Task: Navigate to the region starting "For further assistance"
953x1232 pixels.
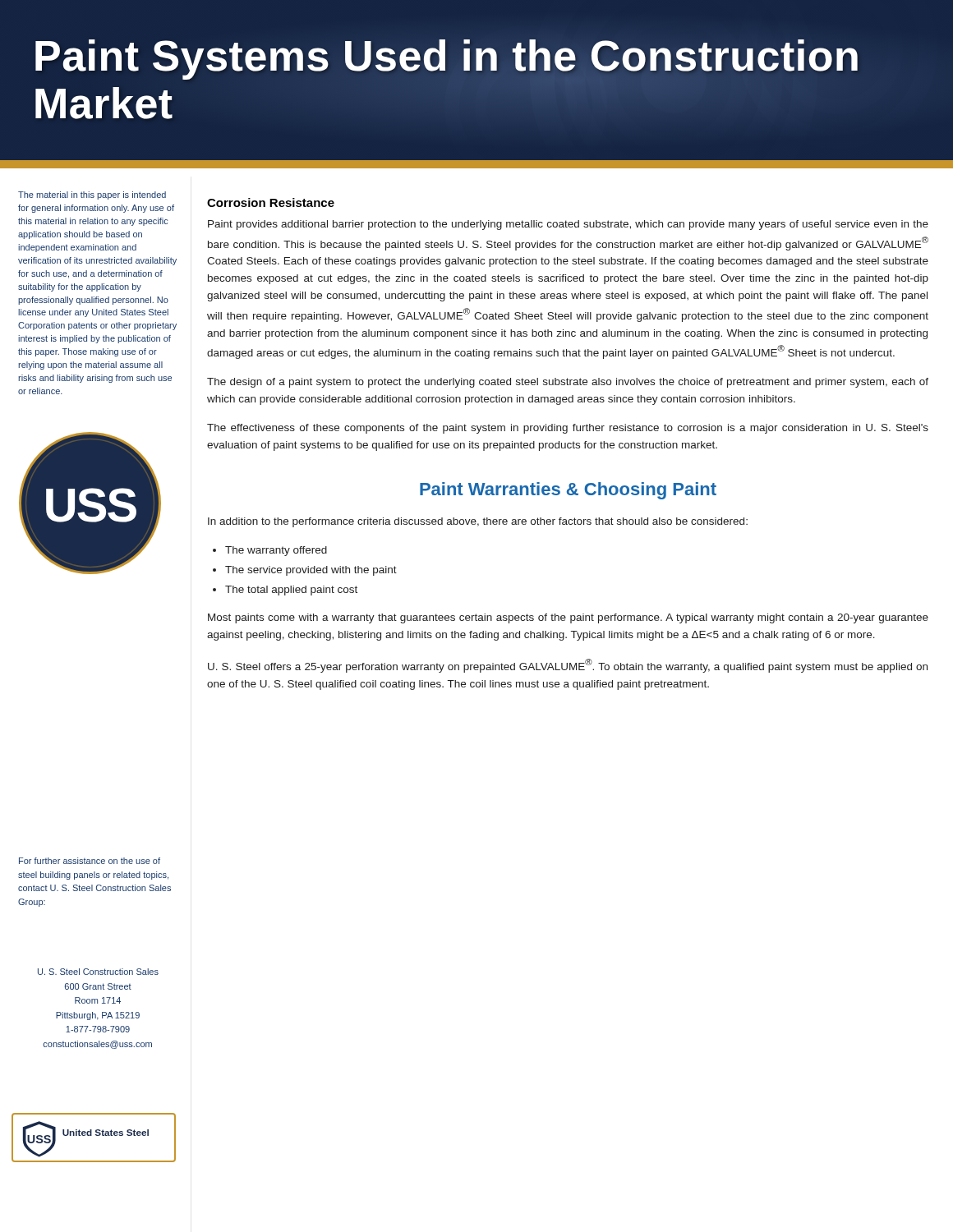Action: click(x=95, y=881)
